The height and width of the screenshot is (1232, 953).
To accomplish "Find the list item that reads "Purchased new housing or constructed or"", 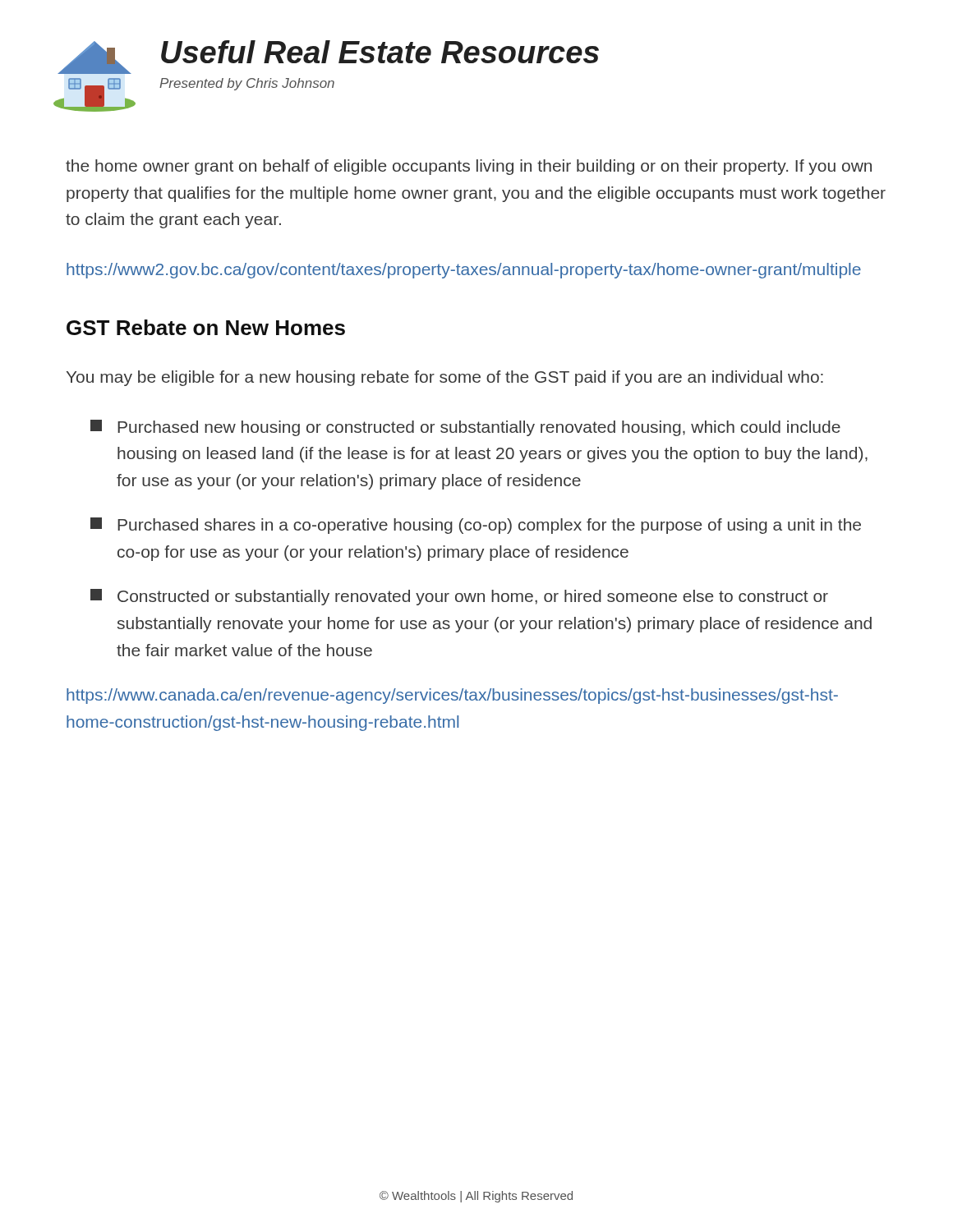I will [489, 454].
